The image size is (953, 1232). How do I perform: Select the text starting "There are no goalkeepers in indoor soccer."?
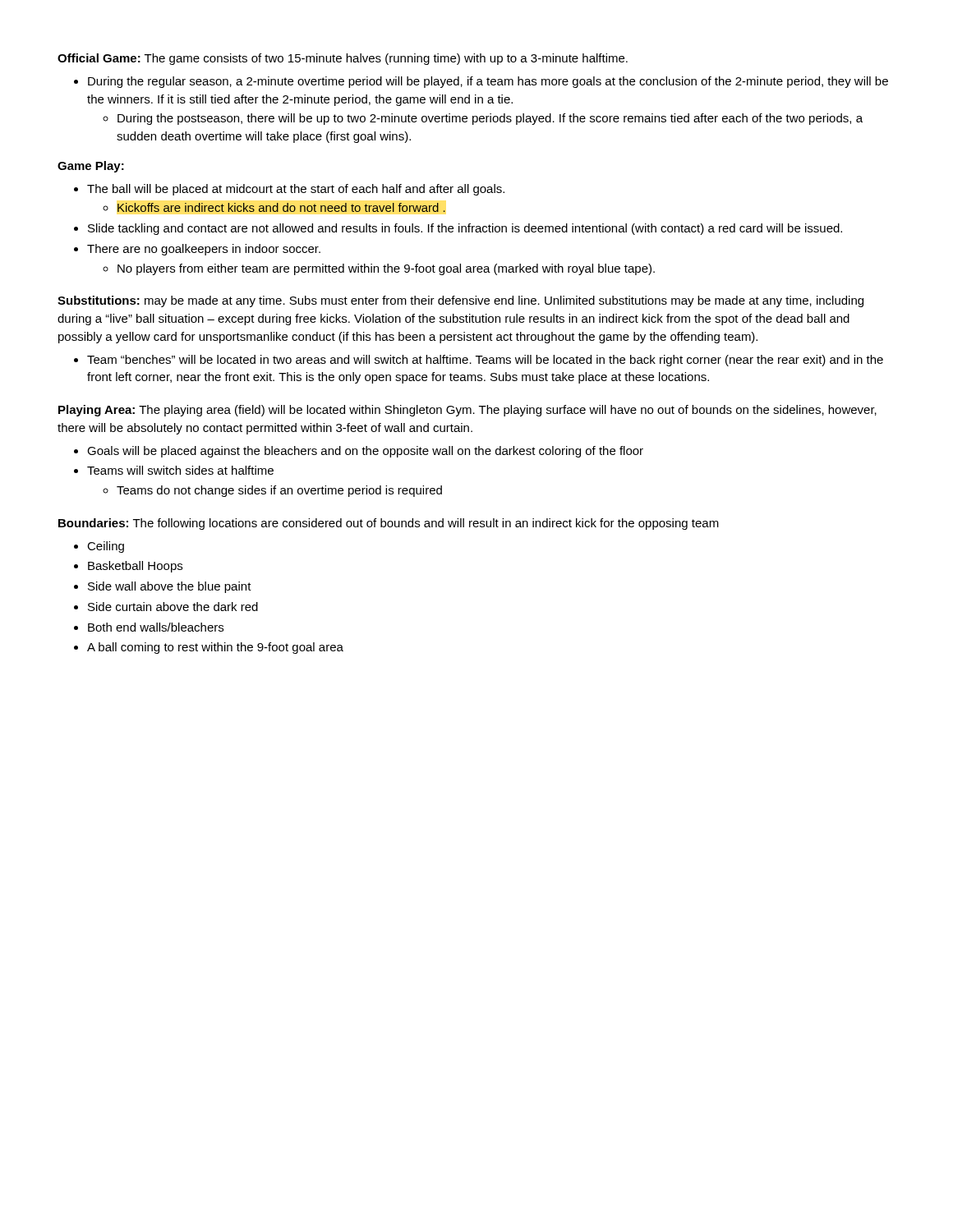pyautogui.click(x=491, y=258)
